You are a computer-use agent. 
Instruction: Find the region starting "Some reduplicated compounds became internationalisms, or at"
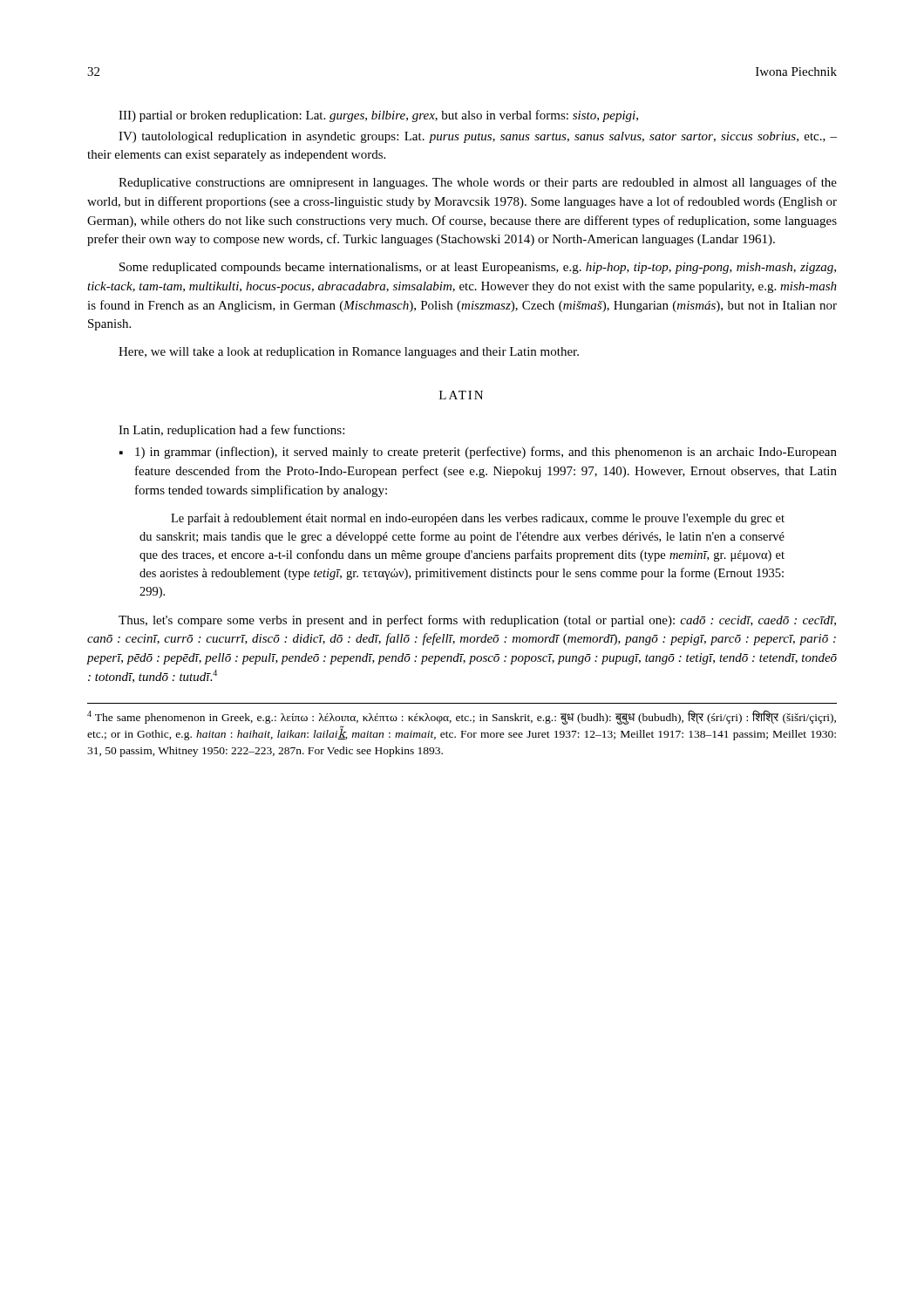pyautogui.click(x=462, y=296)
